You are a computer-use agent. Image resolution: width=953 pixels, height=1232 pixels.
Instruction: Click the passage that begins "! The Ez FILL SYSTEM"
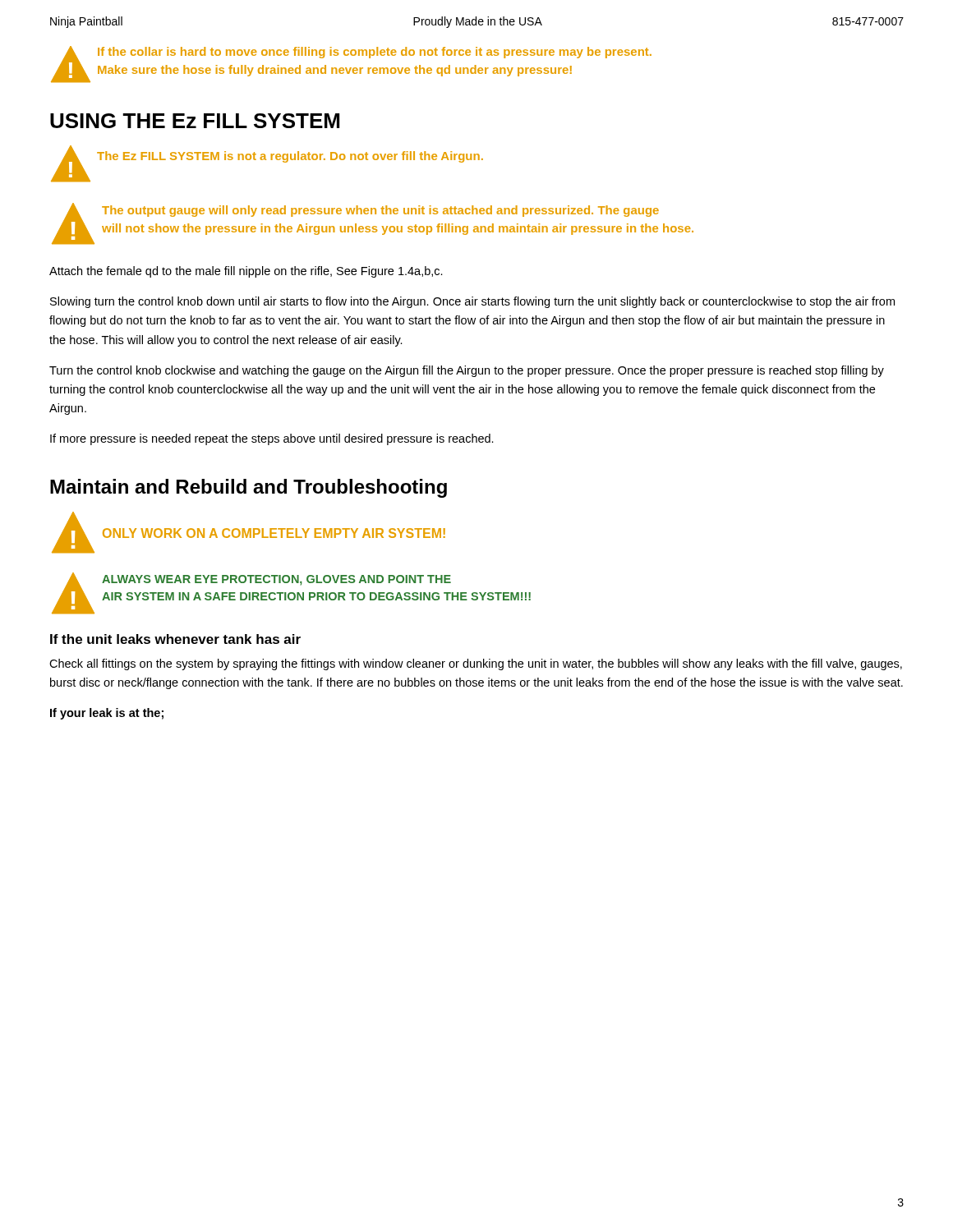pyautogui.click(x=267, y=163)
